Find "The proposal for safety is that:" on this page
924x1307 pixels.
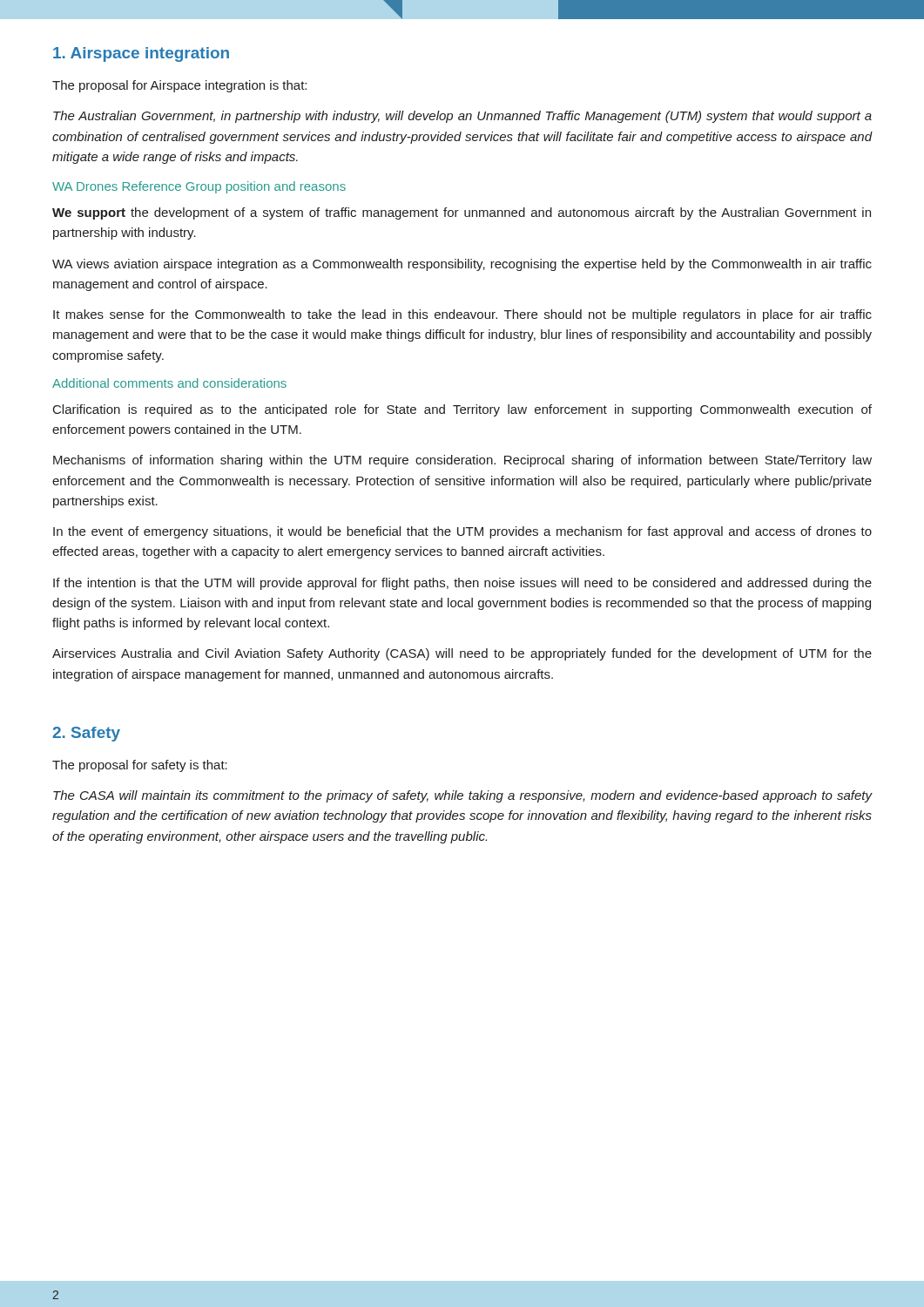(140, 766)
